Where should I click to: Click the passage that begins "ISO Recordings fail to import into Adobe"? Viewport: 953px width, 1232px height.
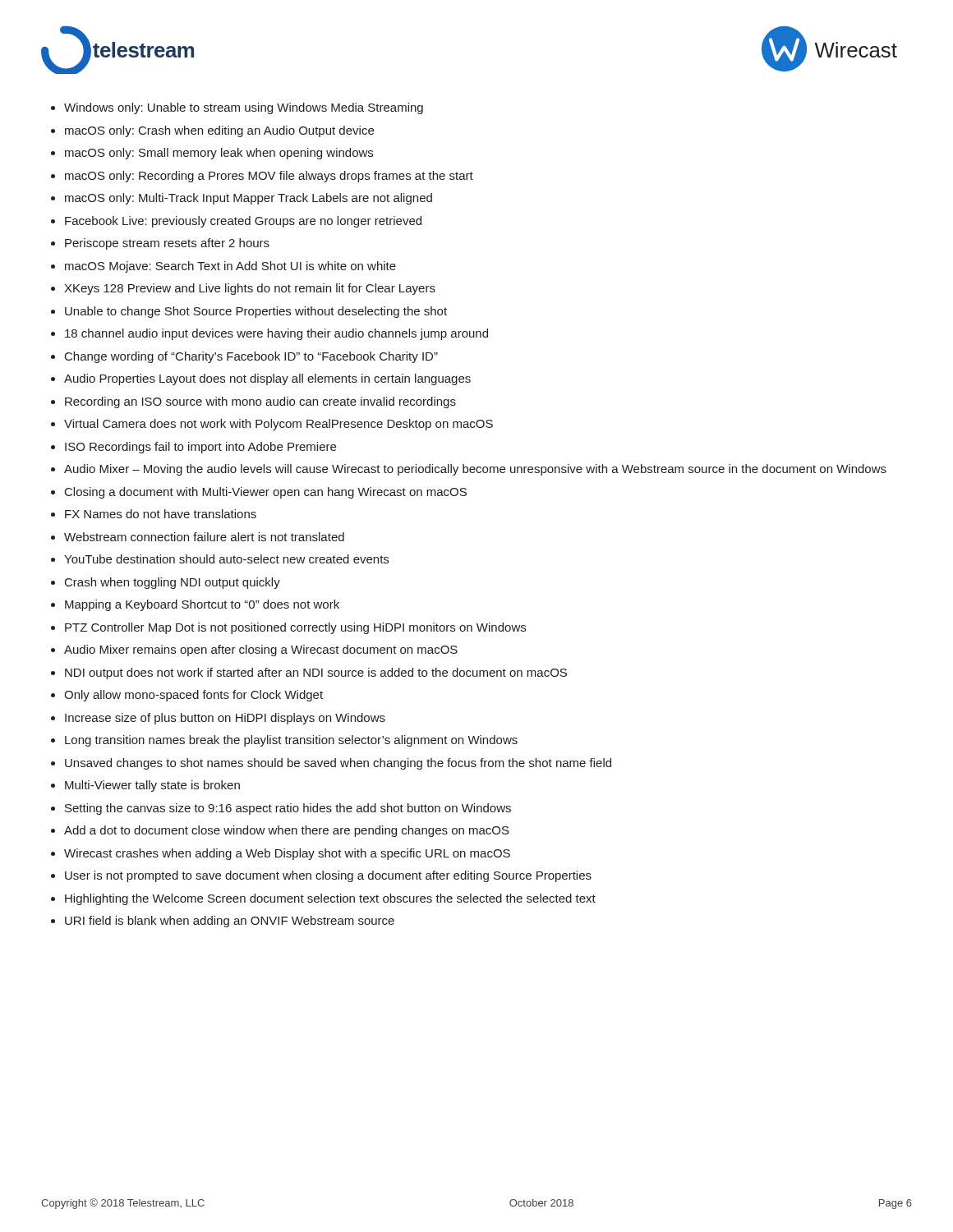200,446
